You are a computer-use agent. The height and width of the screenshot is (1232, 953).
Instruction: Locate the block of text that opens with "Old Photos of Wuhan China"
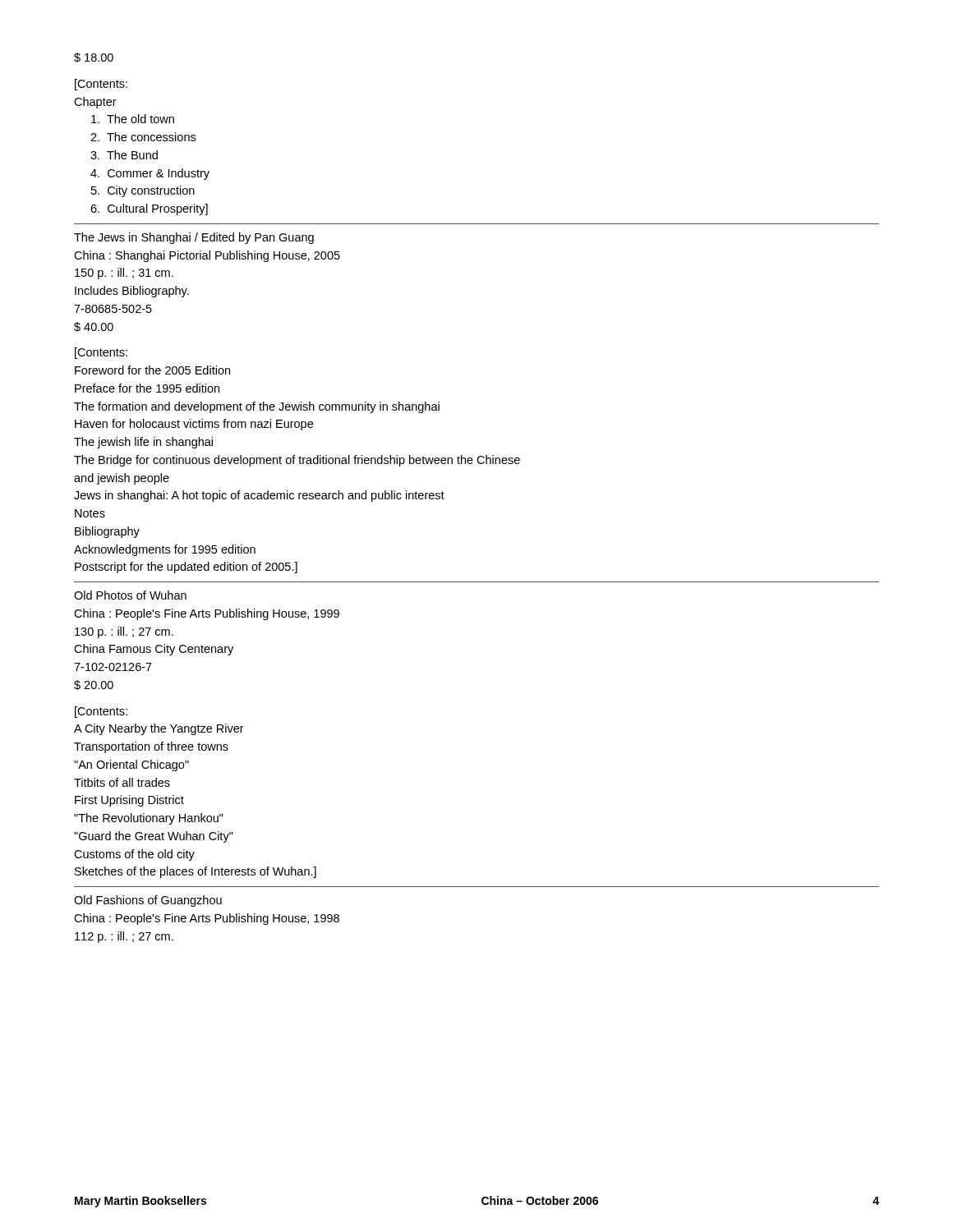click(130, 595)
